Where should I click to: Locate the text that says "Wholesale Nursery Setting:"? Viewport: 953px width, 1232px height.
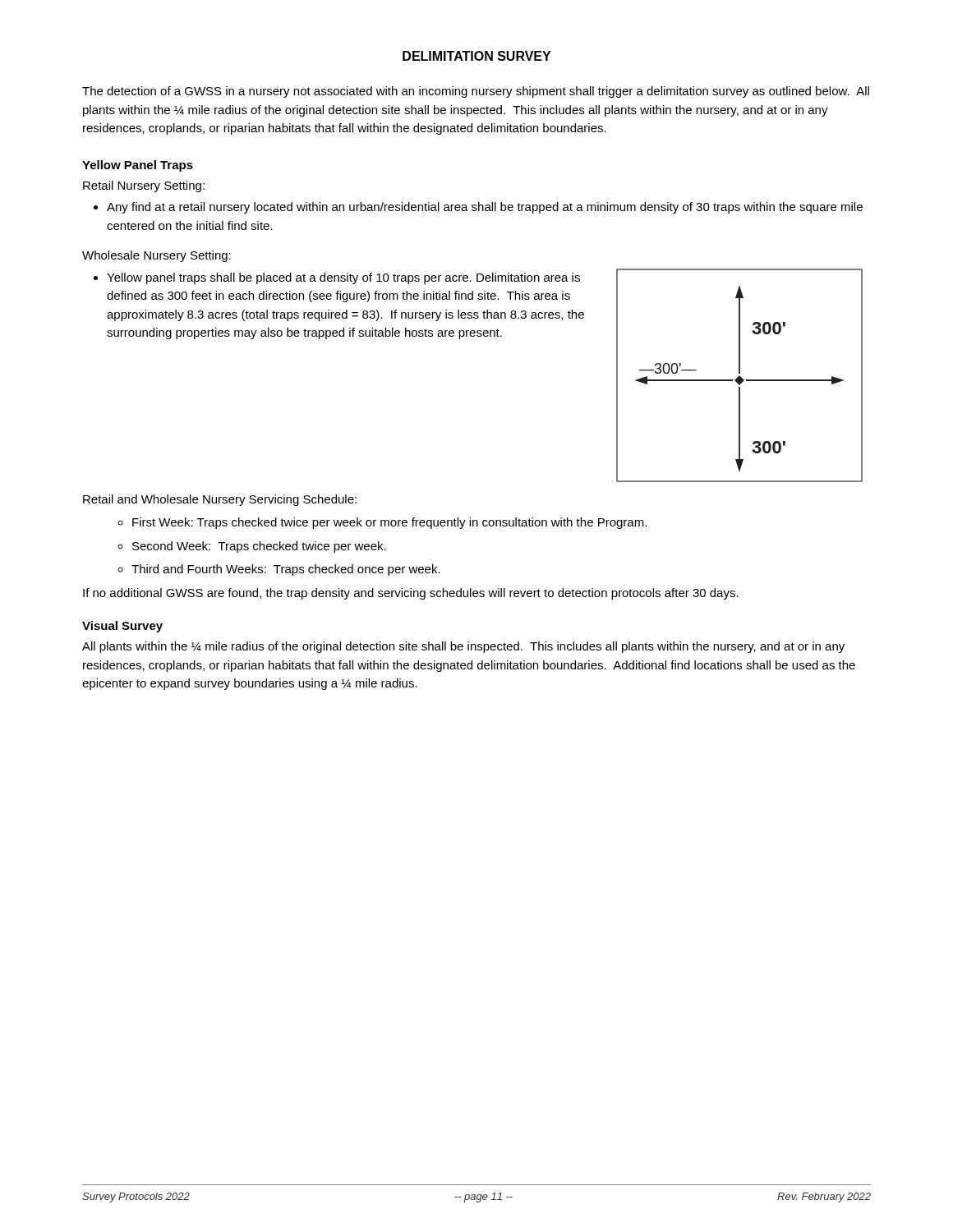157,255
